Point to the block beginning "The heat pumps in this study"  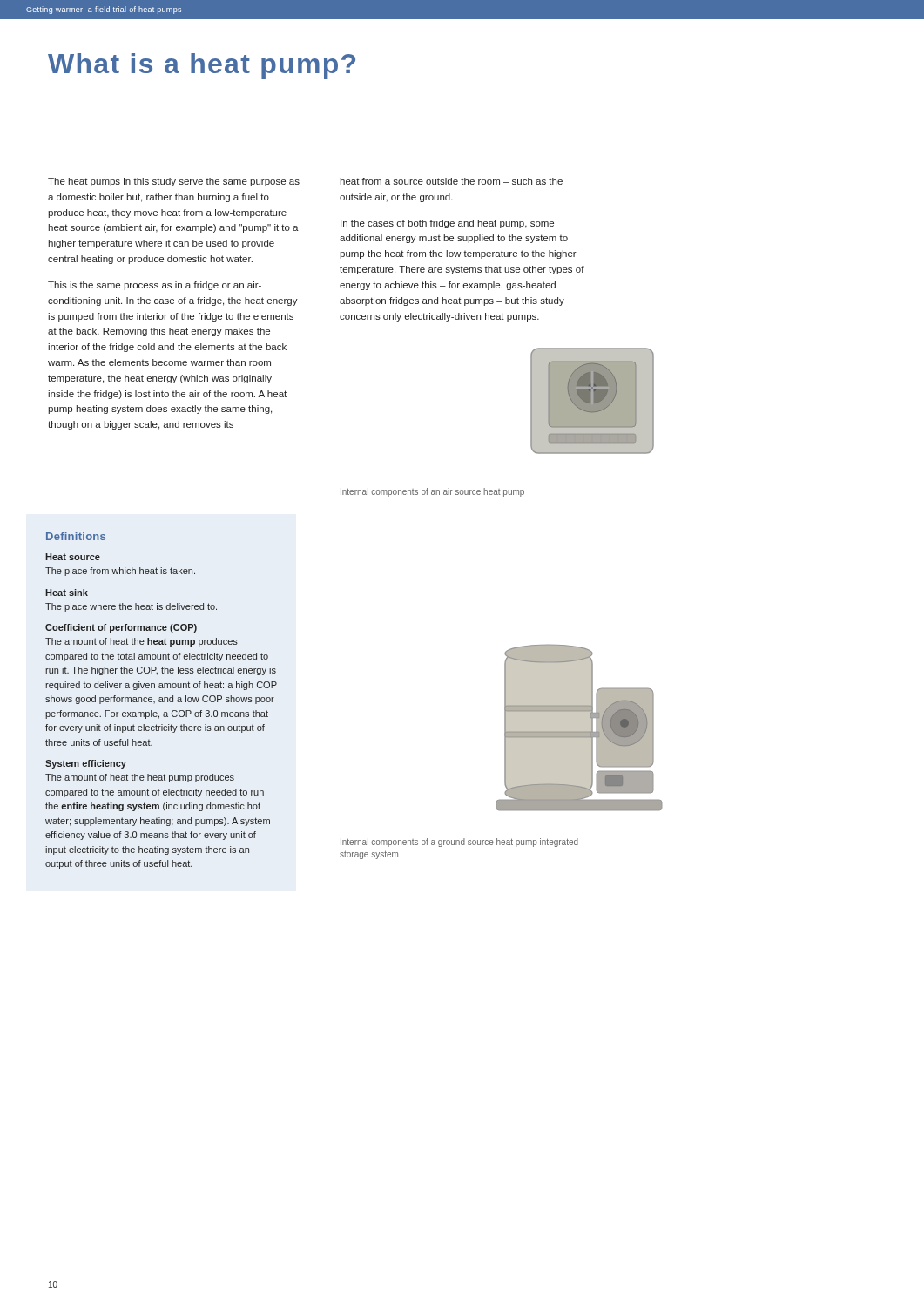coord(174,304)
